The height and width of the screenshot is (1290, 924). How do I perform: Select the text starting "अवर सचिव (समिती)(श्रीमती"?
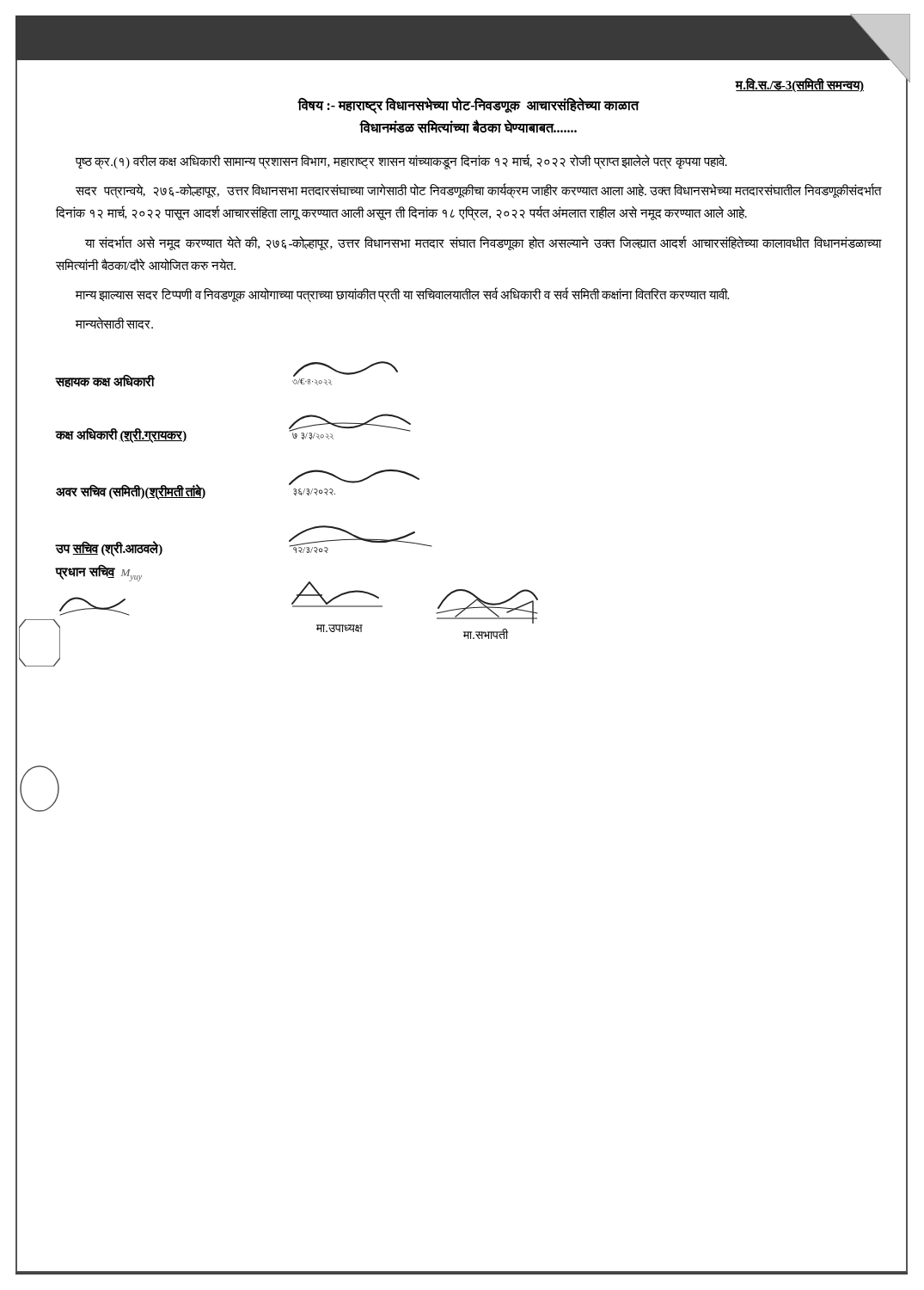tap(127, 485)
